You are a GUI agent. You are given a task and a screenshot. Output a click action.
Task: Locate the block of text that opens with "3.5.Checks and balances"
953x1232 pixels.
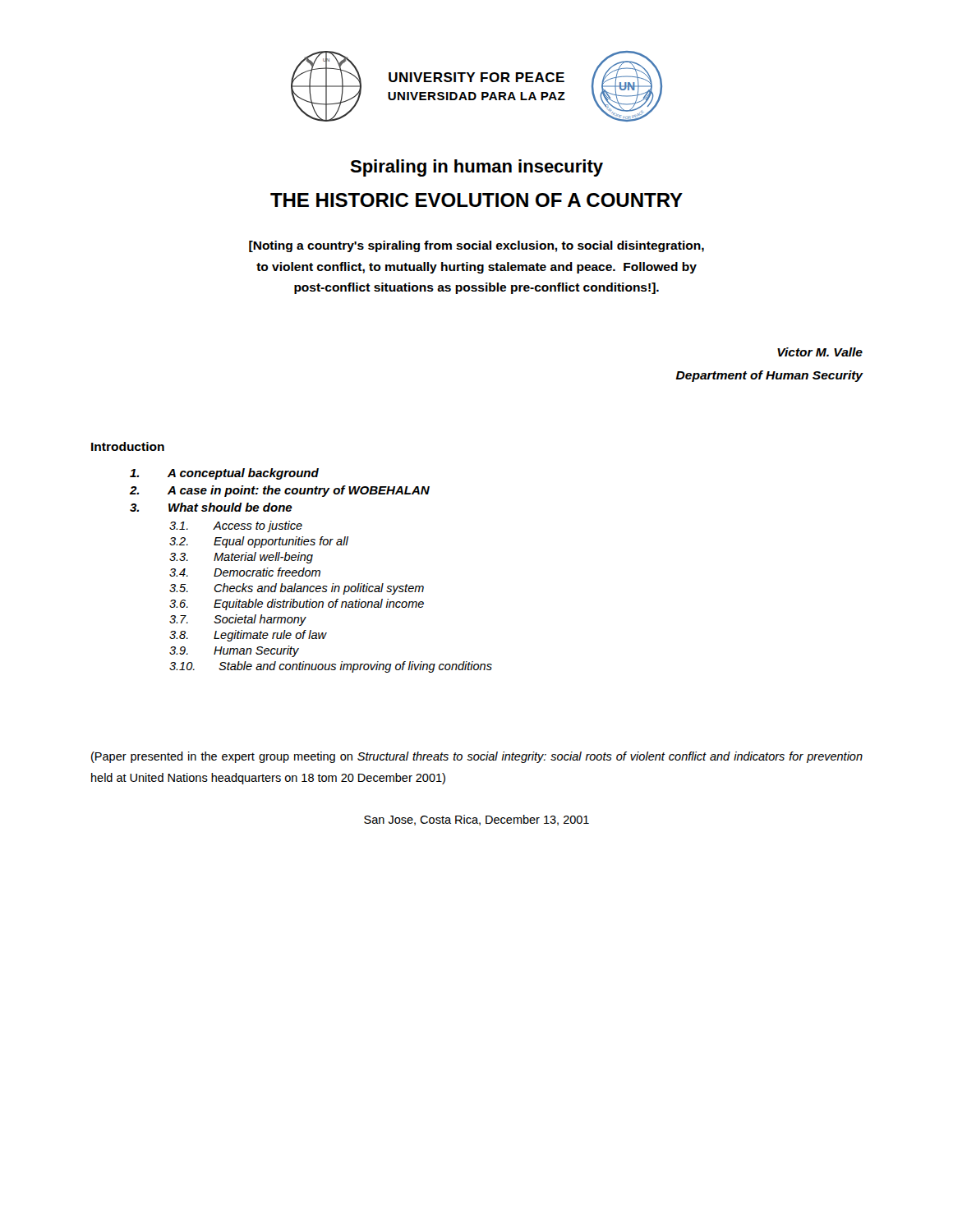pyautogui.click(x=297, y=588)
